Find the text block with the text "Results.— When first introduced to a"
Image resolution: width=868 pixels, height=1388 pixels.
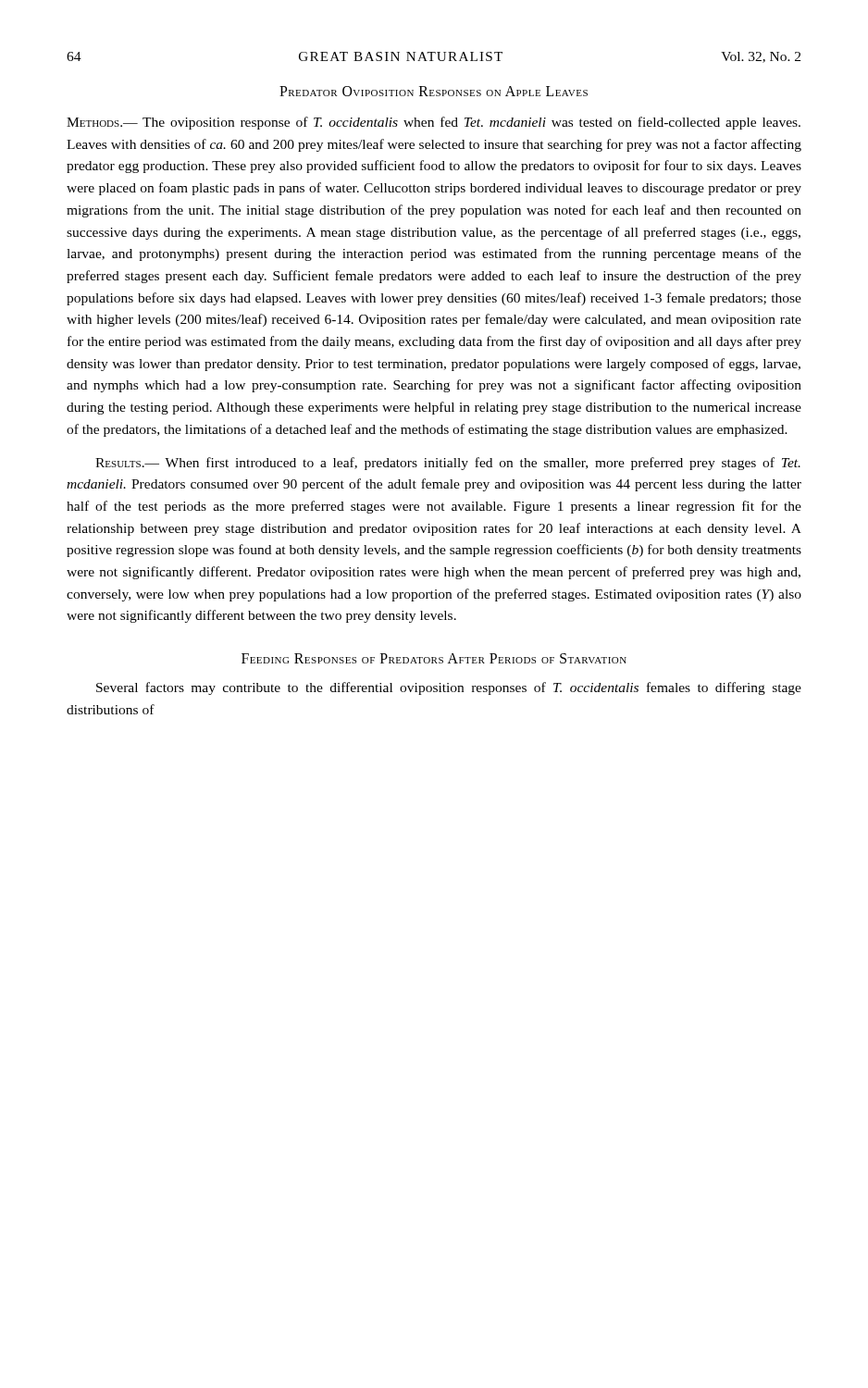pyautogui.click(x=434, y=539)
